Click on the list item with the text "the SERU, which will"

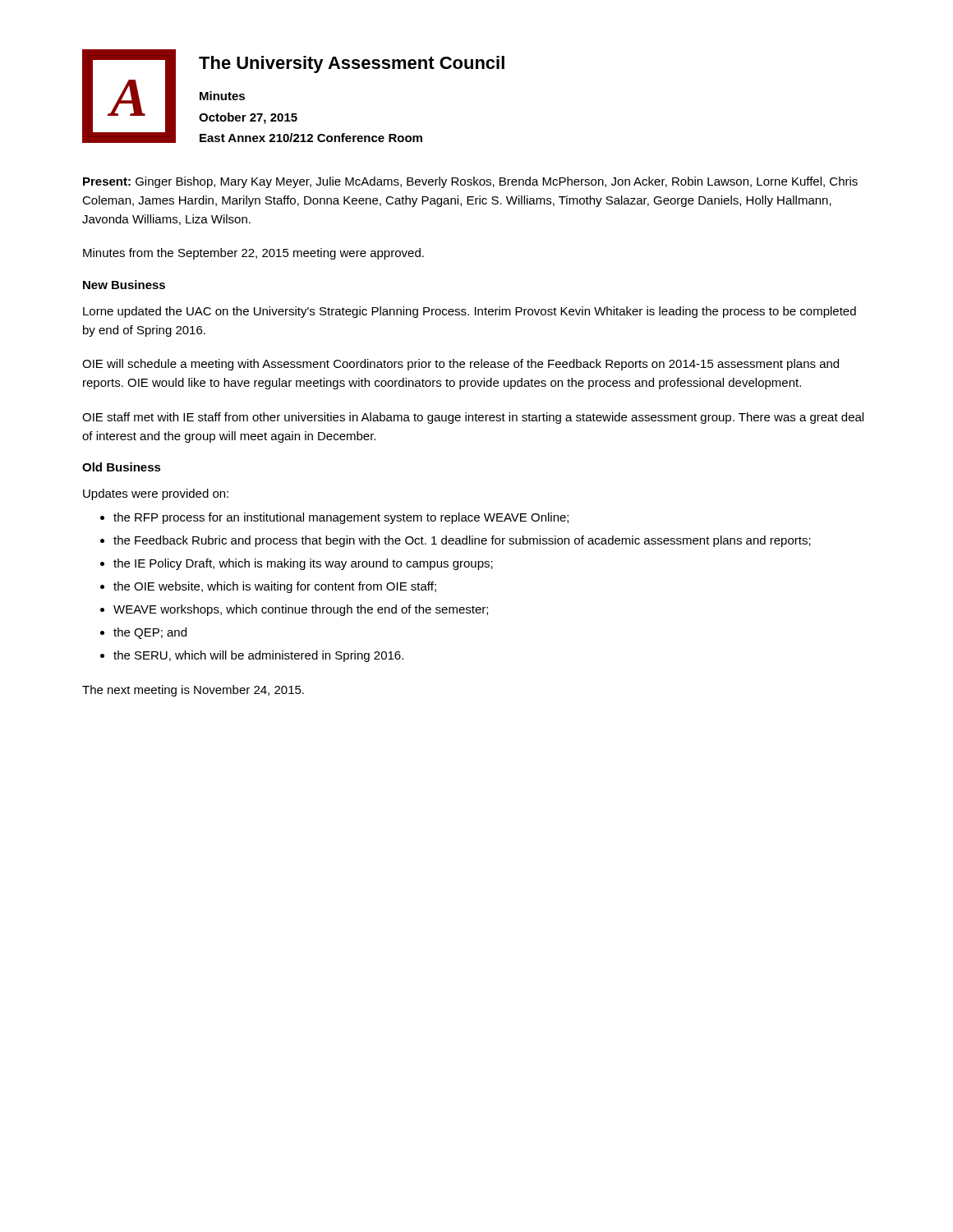259,655
